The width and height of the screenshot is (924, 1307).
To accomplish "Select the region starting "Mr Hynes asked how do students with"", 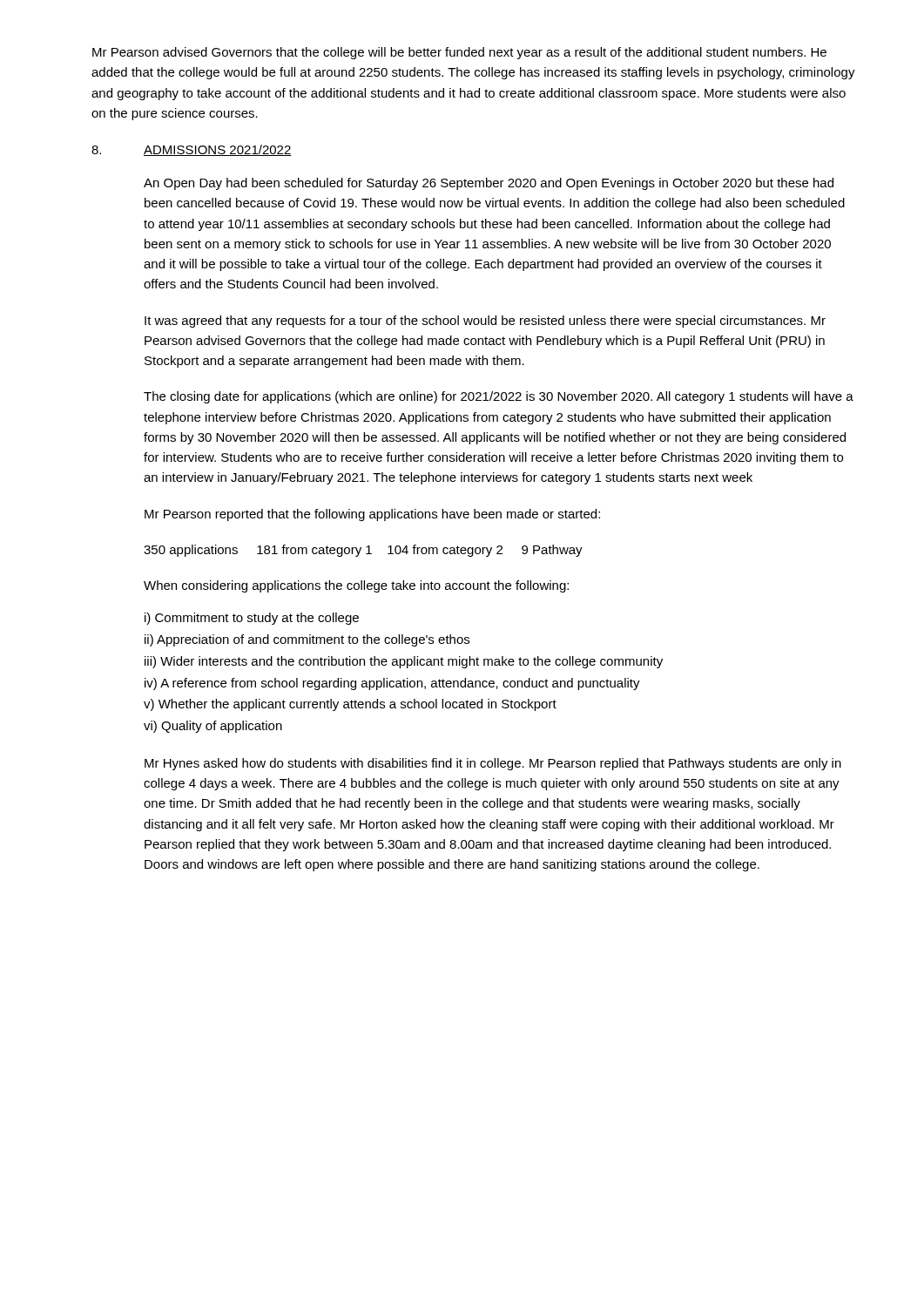I will pos(493,813).
